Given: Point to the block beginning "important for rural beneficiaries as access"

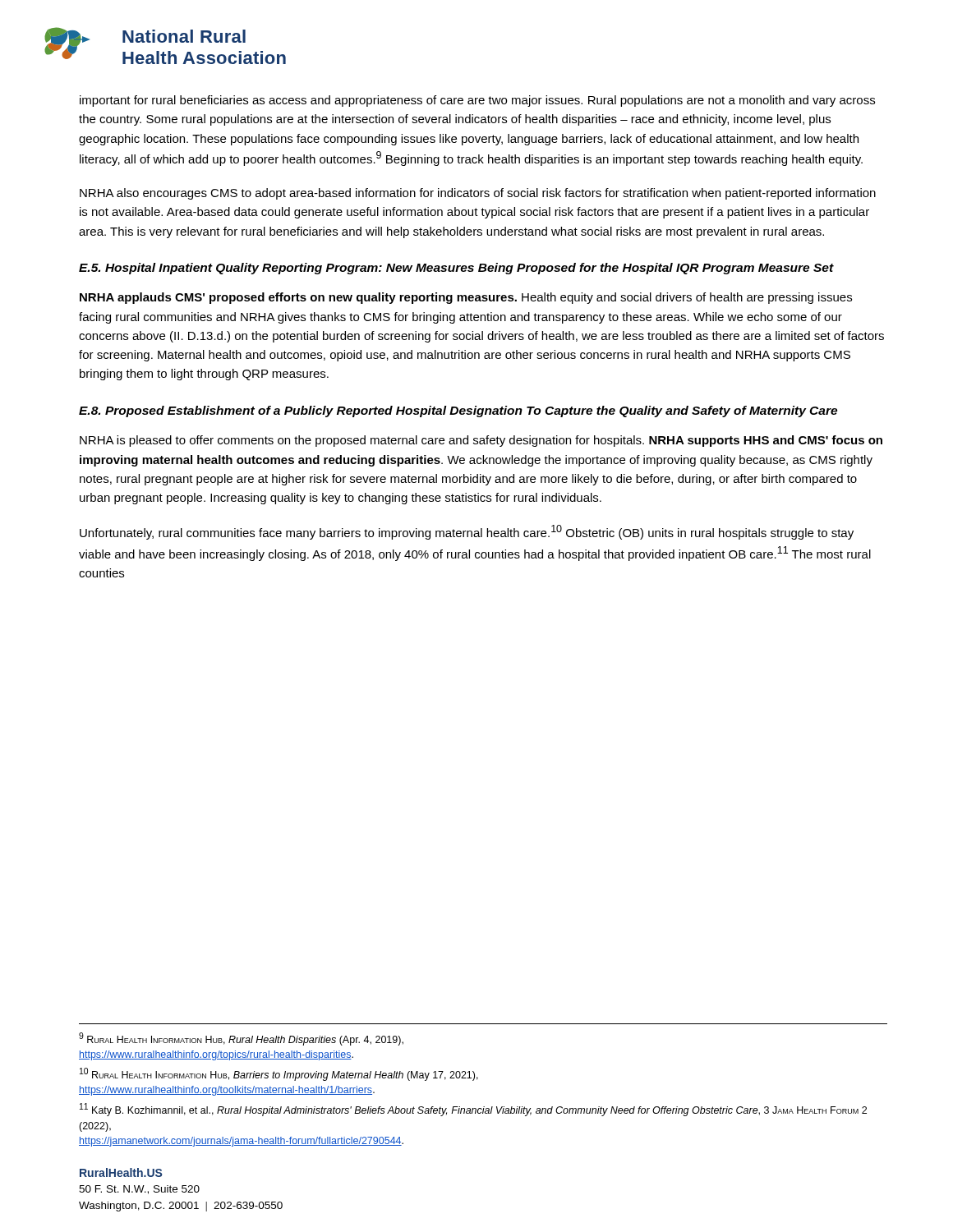Looking at the screenshot, I should pyautogui.click(x=477, y=129).
